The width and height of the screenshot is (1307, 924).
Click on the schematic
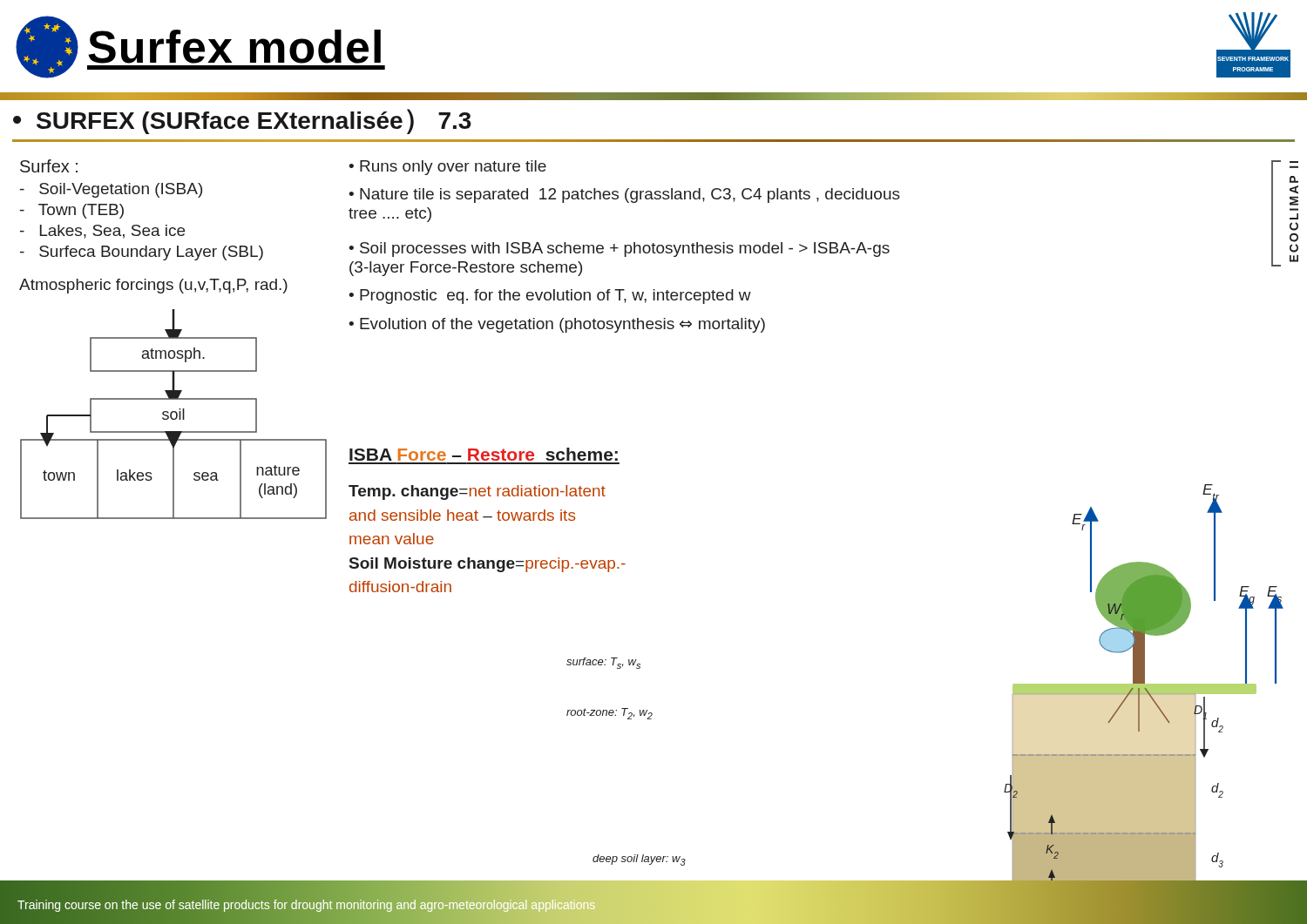(x=1152, y=662)
